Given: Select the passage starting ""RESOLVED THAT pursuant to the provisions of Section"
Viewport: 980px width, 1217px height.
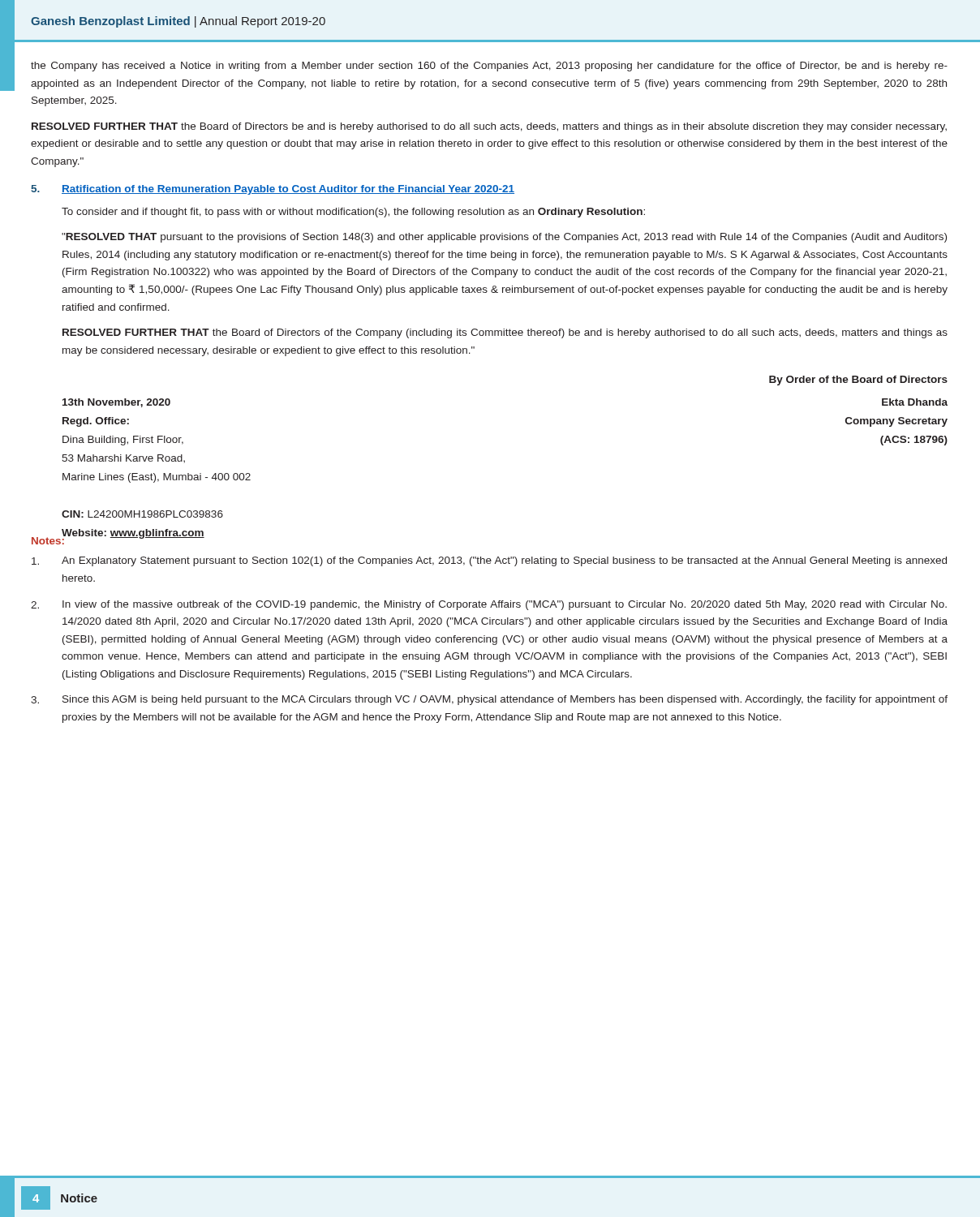Looking at the screenshot, I should (x=505, y=272).
